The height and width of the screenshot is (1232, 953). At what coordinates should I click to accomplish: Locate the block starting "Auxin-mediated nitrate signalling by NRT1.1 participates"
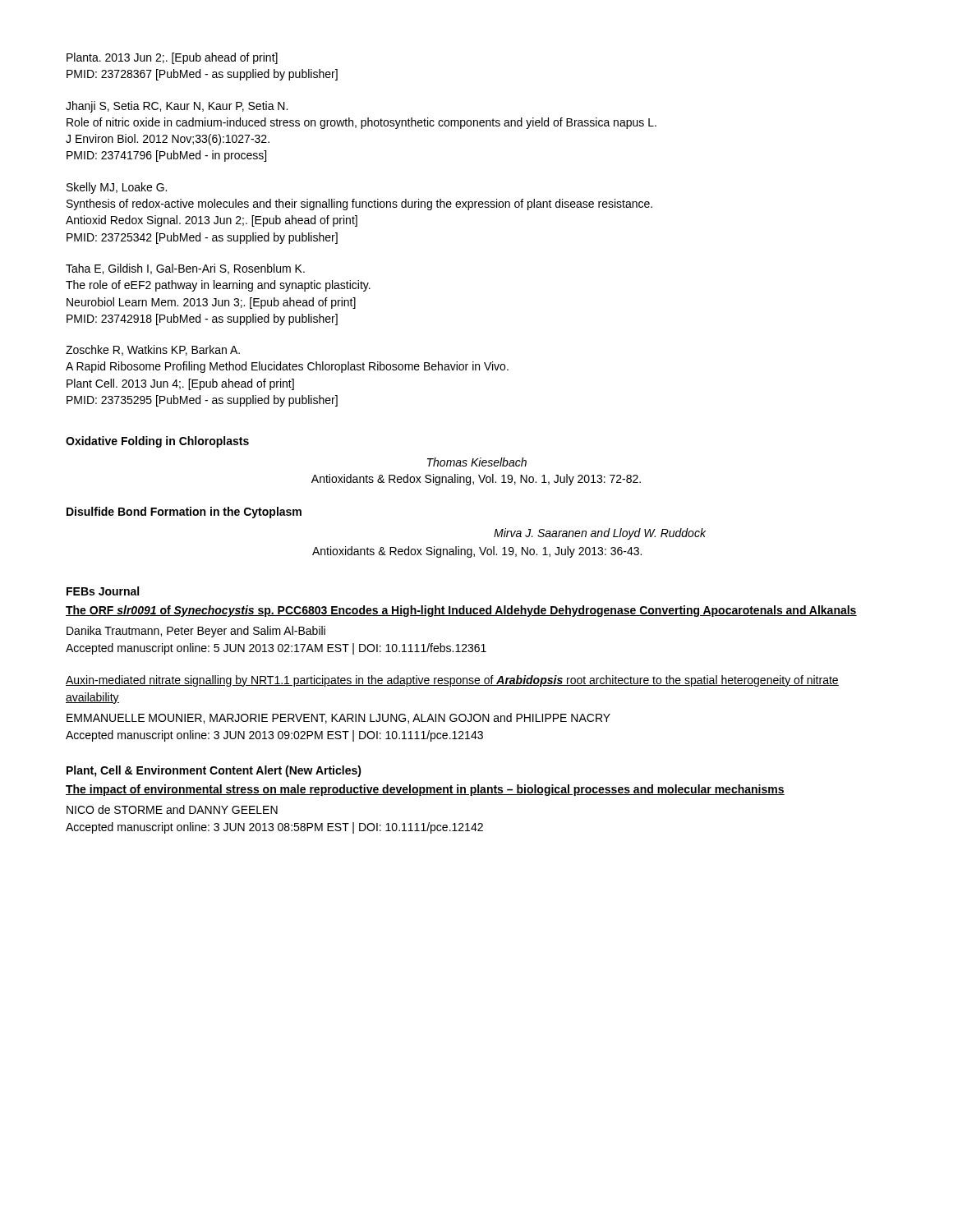(x=476, y=708)
